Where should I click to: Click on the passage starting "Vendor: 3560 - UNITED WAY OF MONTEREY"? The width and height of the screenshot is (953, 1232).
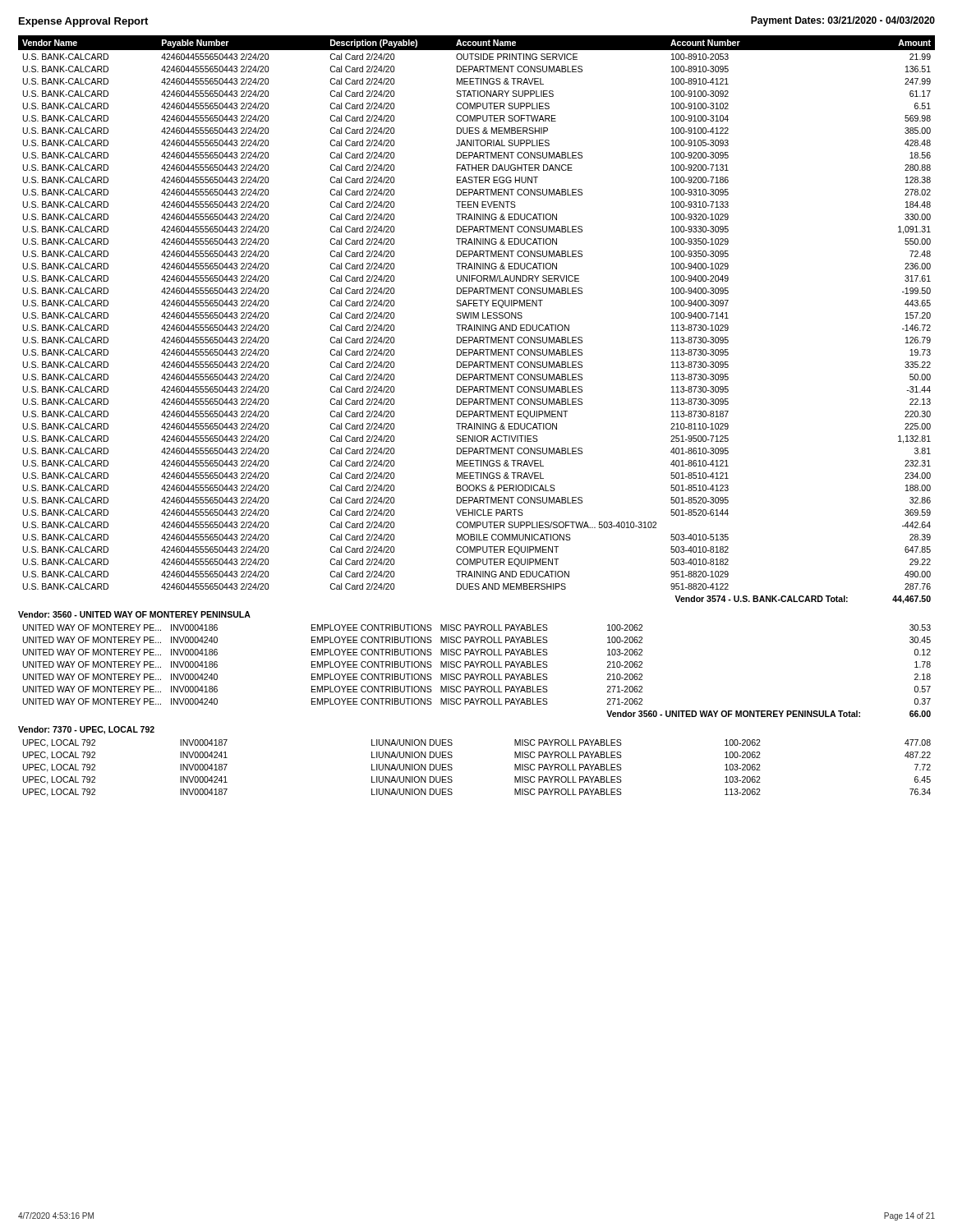tap(134, 614)
